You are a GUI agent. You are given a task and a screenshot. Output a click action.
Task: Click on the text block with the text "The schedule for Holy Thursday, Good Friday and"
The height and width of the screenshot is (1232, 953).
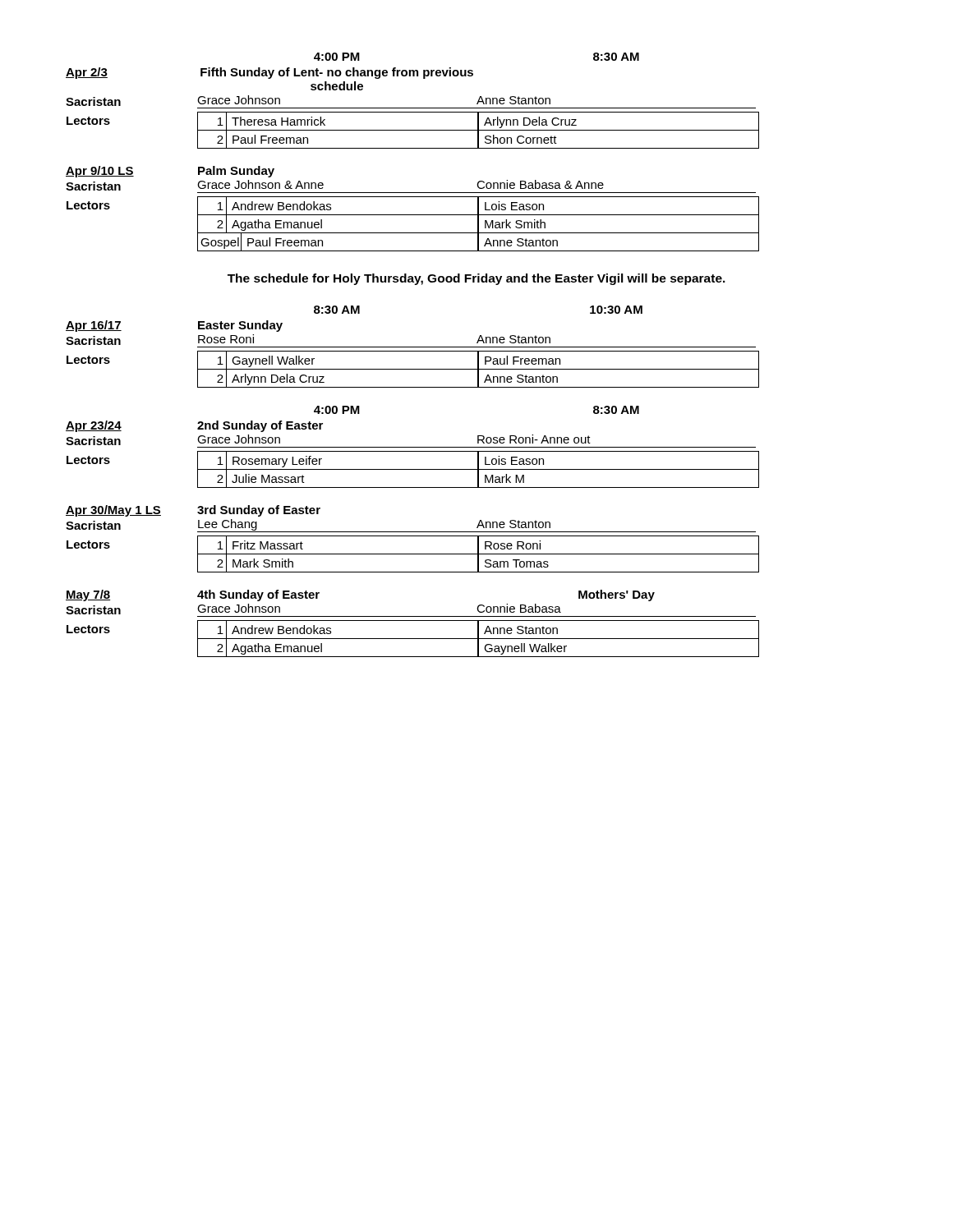(x=476, y=278)
